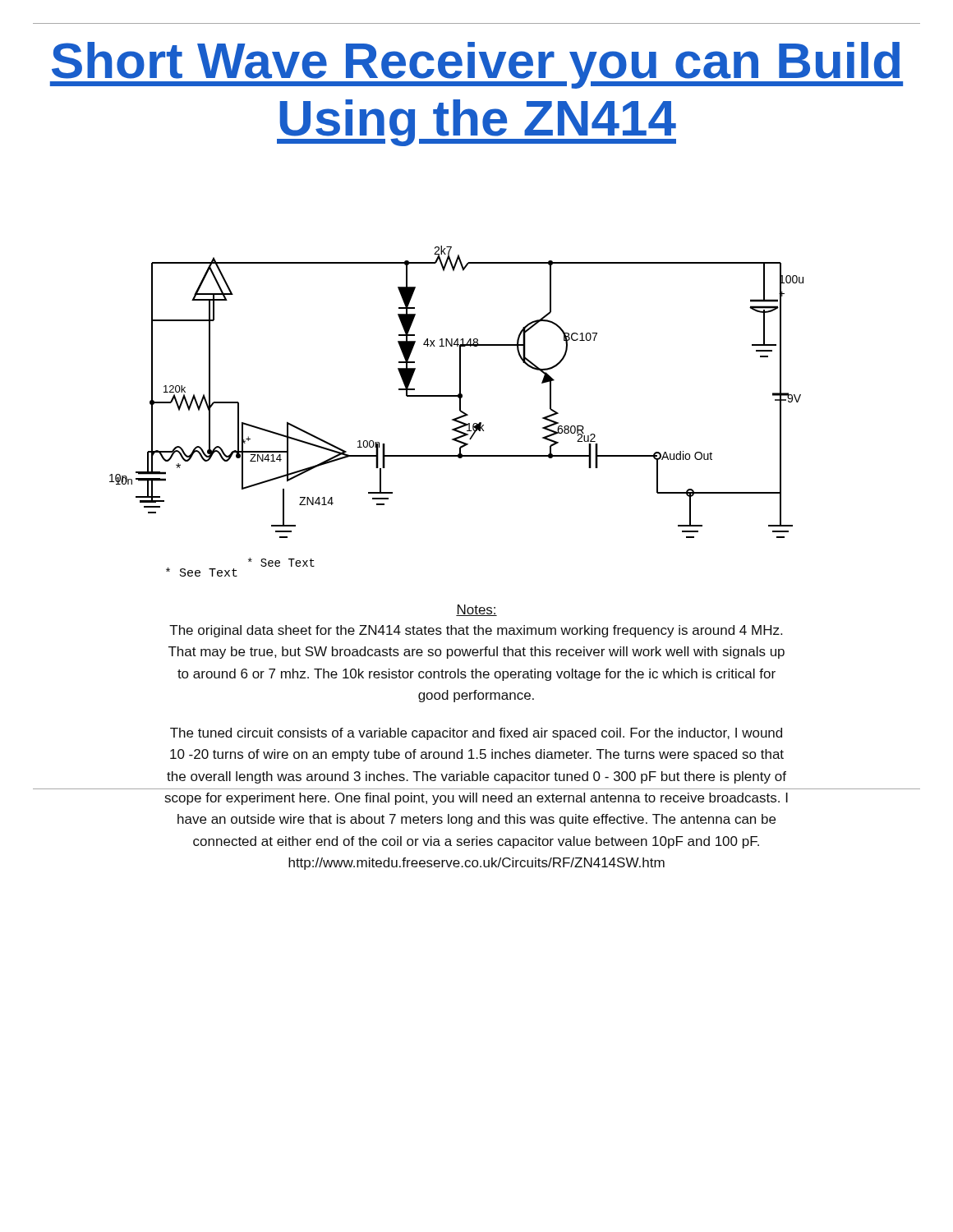The image size is (953, 1232).
Task: Find the schematic
Action: (476, 382)
